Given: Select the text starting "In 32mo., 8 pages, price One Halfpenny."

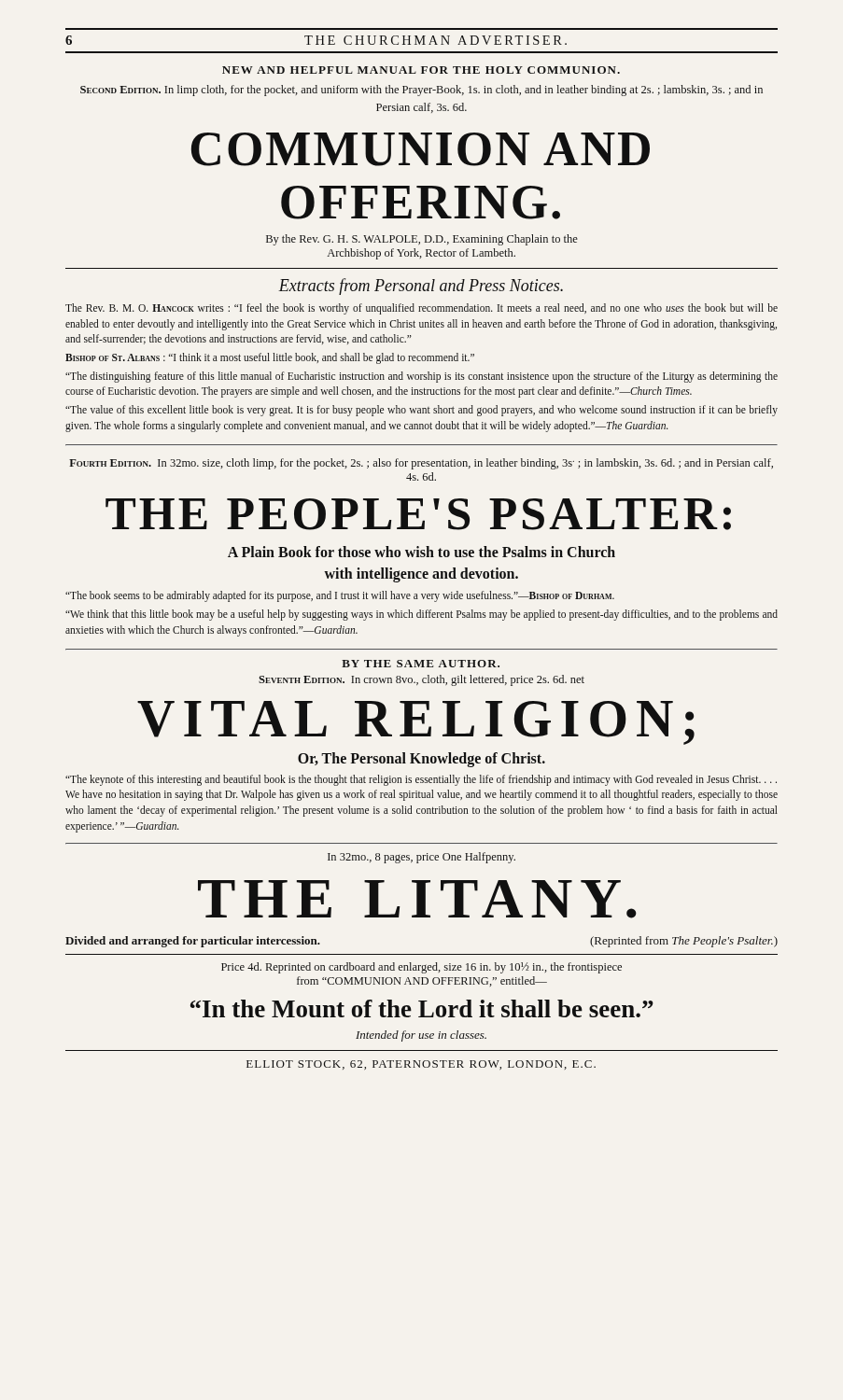Looking at the screenshot, I should click(422, 857).
